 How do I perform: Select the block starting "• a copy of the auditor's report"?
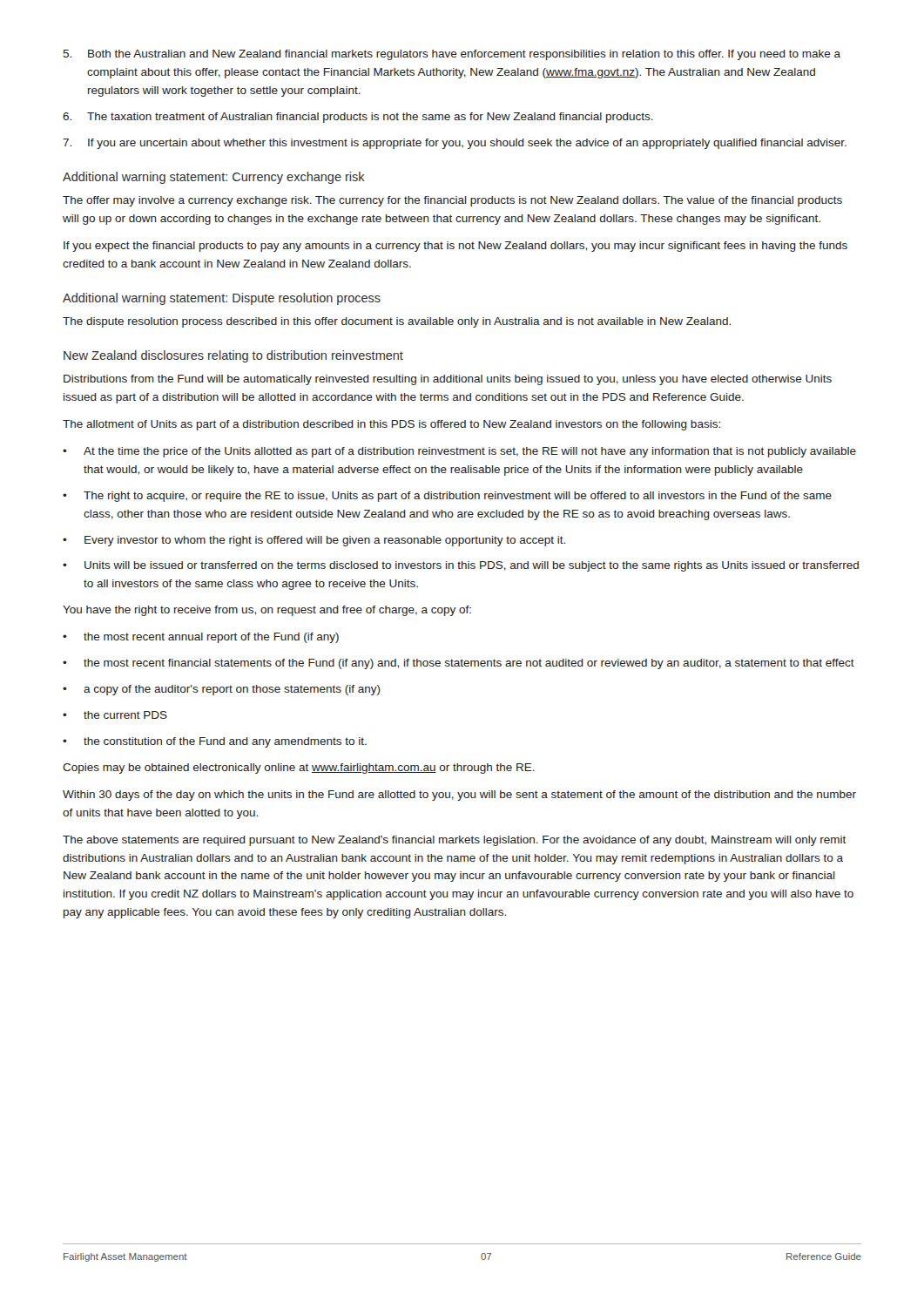click(222, 690)
